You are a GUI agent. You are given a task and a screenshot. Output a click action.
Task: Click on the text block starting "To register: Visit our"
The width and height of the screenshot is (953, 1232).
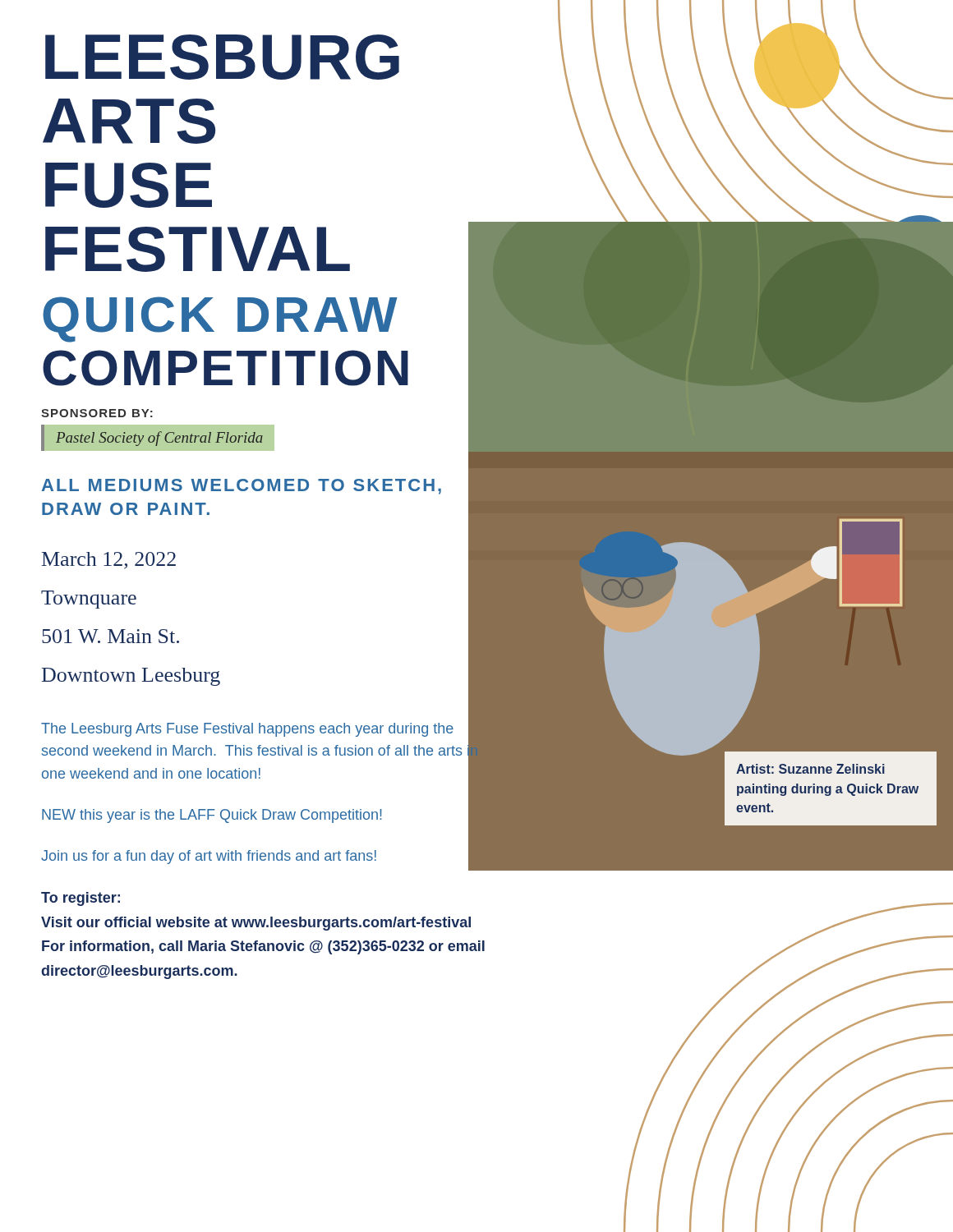point(271,935)
